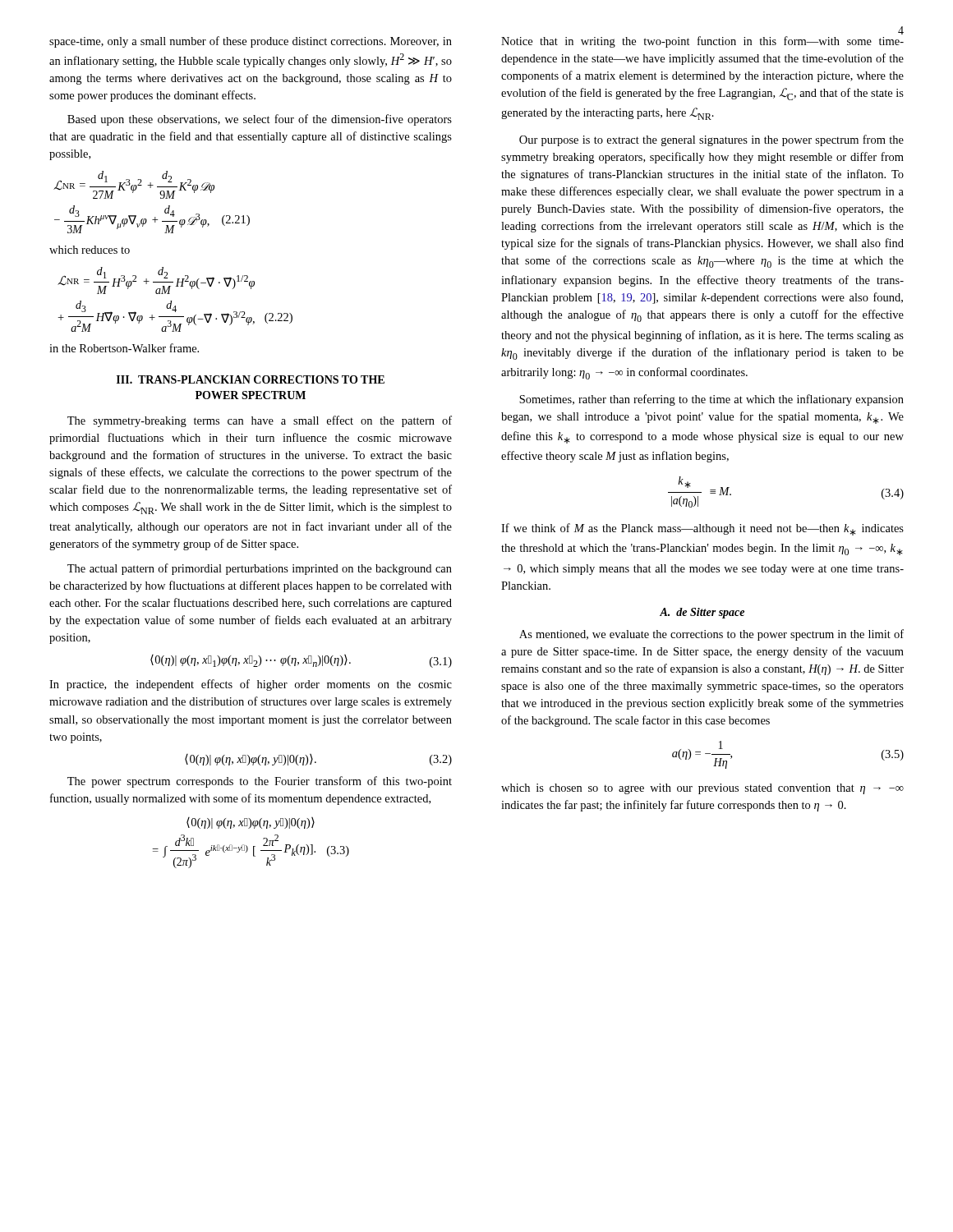Locate the formula that reads "⟨0(η)| φ(η, x⃗)φ(η, y⃗)|0(η)⟩ = ∫ d3k⃗(2π)3"
The image size is (953, 1232).
[x=251, y=842]
